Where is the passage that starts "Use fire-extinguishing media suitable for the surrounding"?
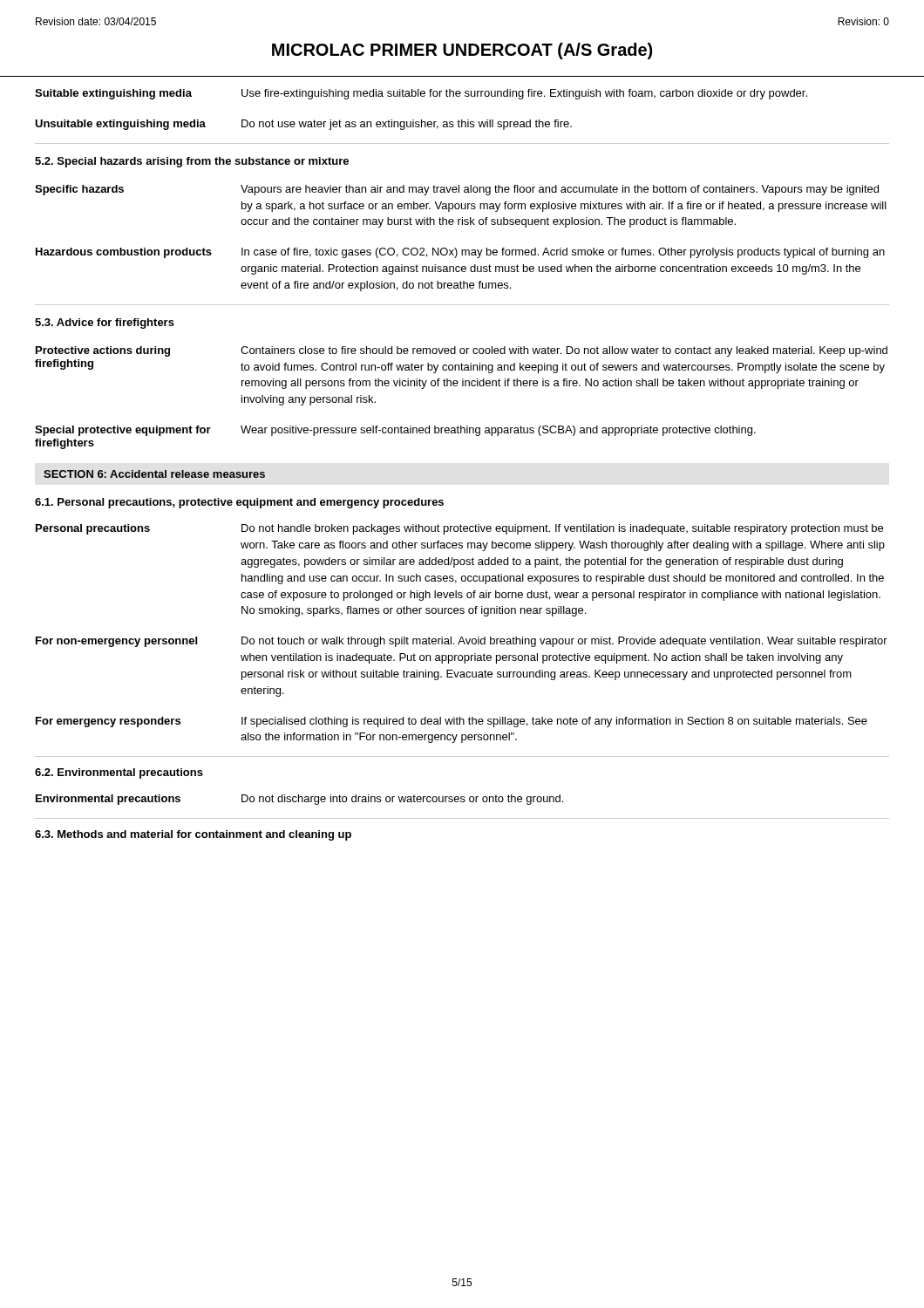This screenshot has height=1308, width=924. coord(524,93)
